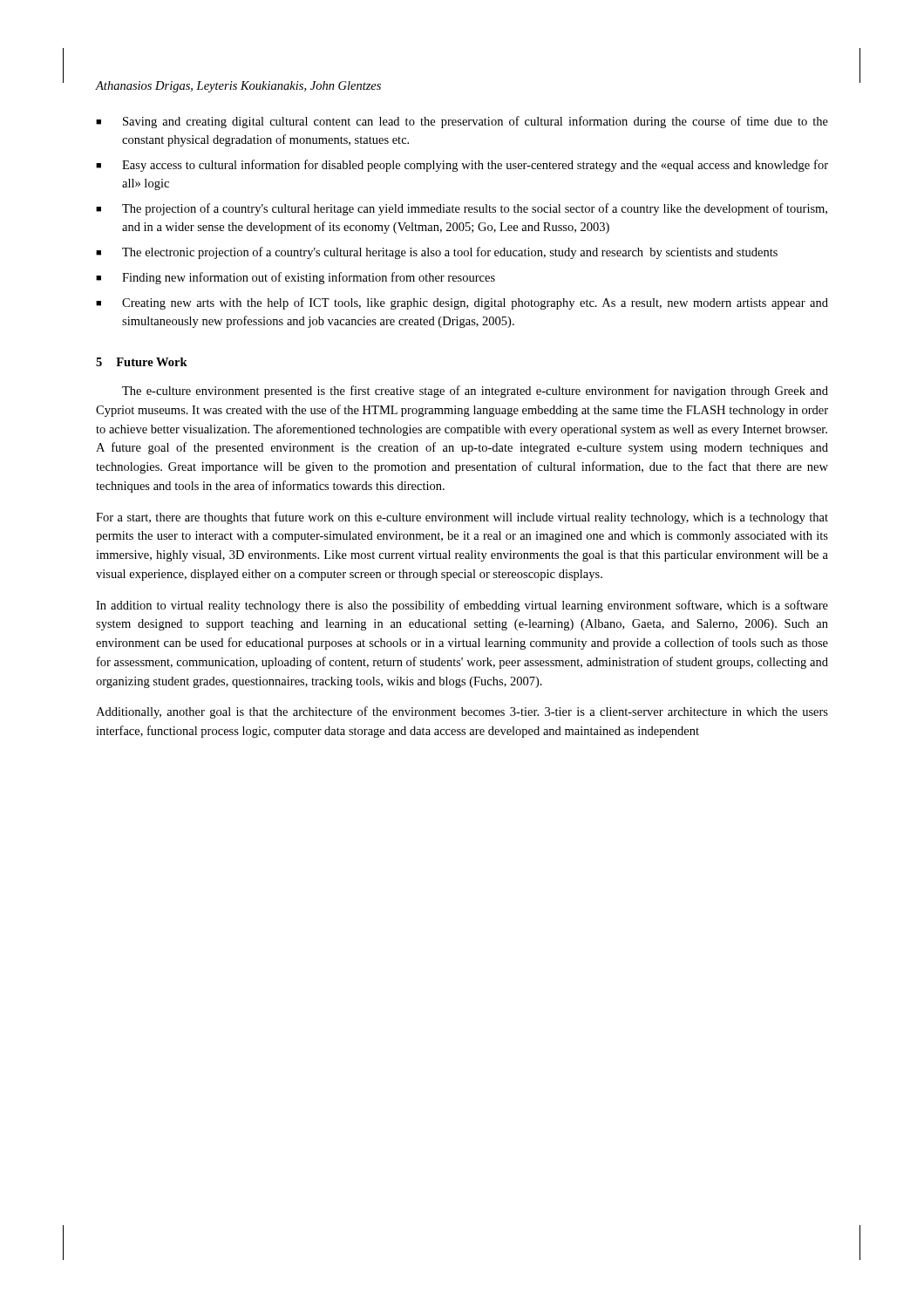Click on the region starting "The e-culture environment presented is the first"
Image resolution: width=924 pixels, height=1308 pixels.
click(462, 438)
